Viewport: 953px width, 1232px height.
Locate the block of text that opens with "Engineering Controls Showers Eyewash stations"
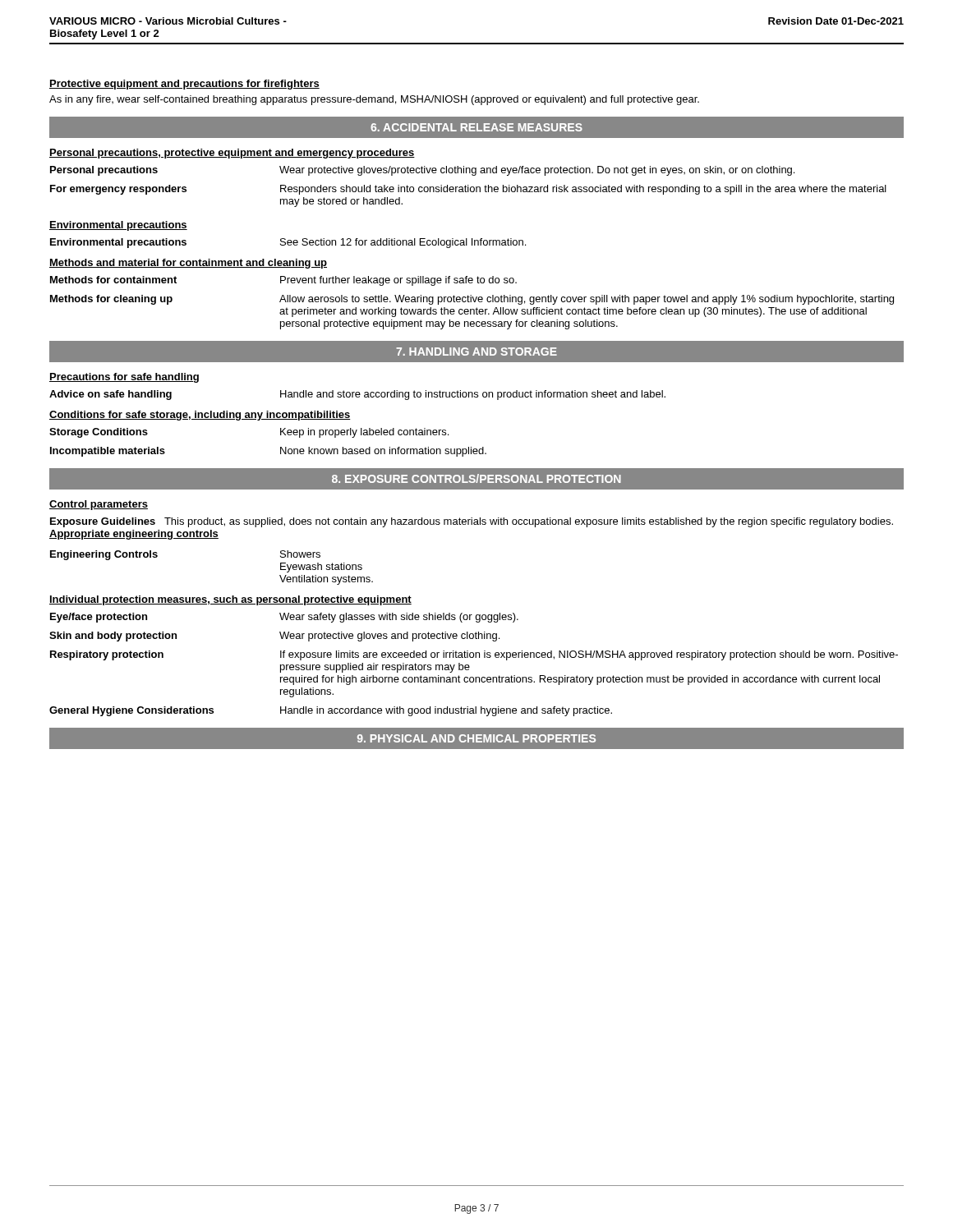[105, 555]
